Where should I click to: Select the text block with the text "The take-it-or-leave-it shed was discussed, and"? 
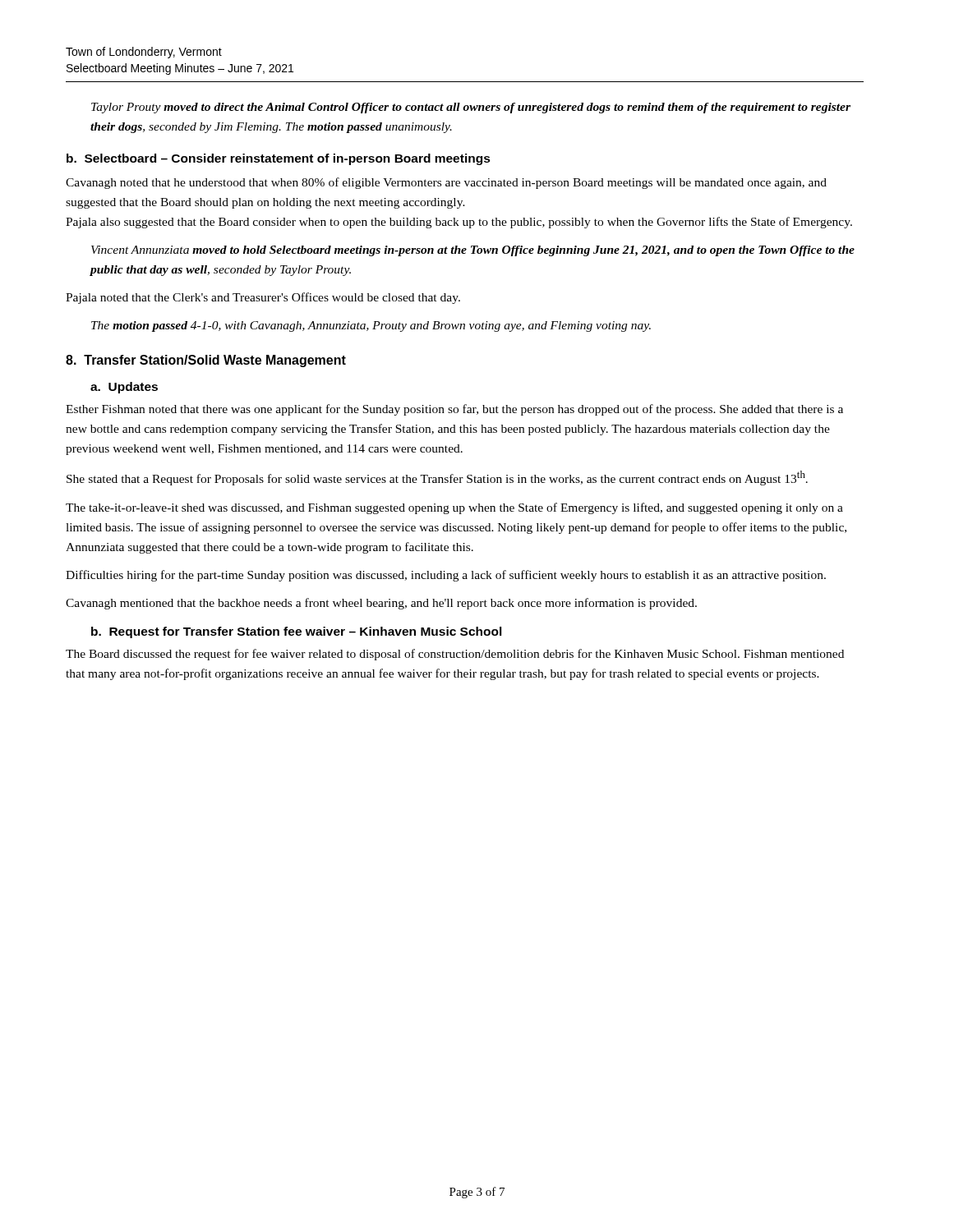point(457,527)
